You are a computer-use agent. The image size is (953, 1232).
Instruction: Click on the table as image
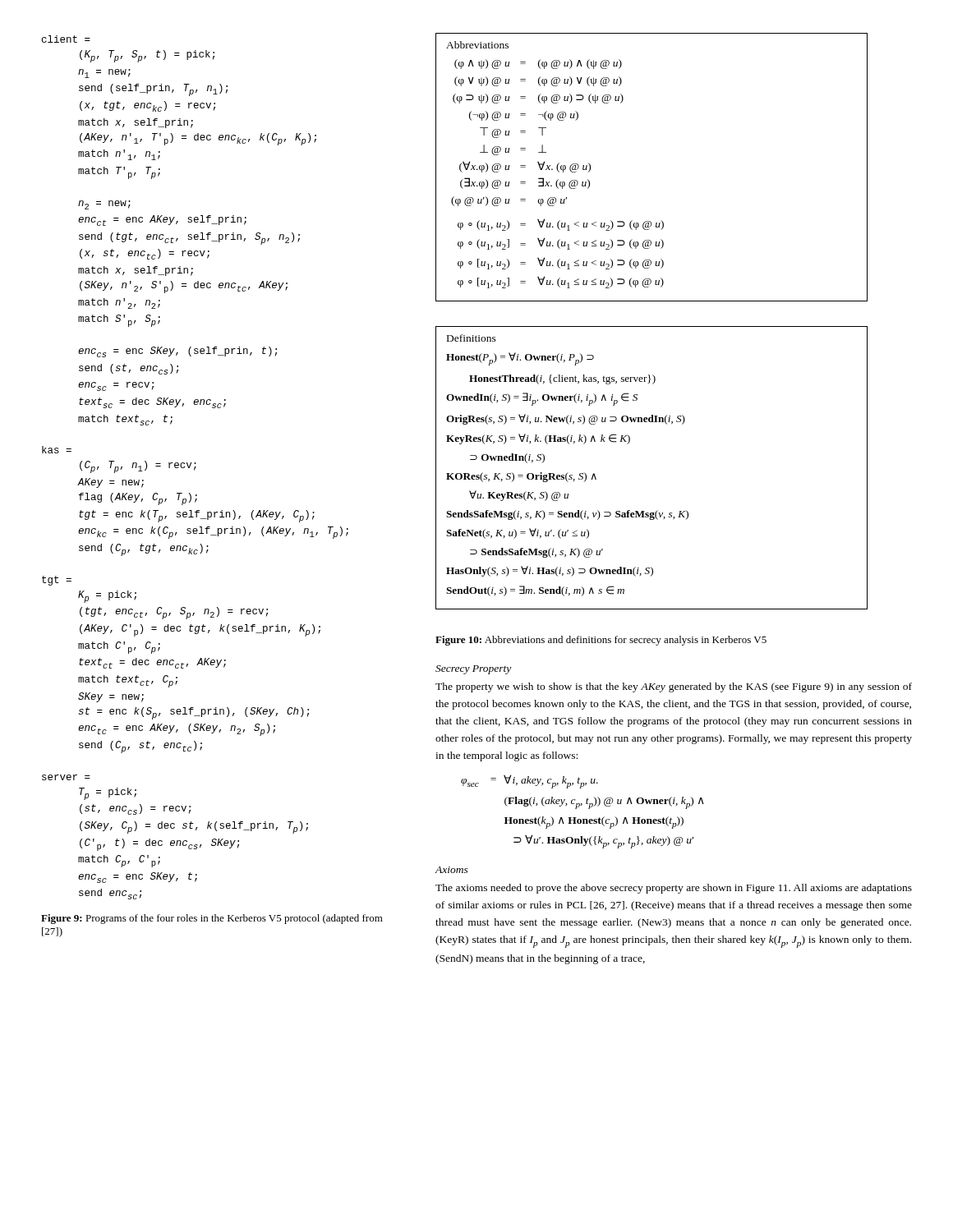pos(674,173)
